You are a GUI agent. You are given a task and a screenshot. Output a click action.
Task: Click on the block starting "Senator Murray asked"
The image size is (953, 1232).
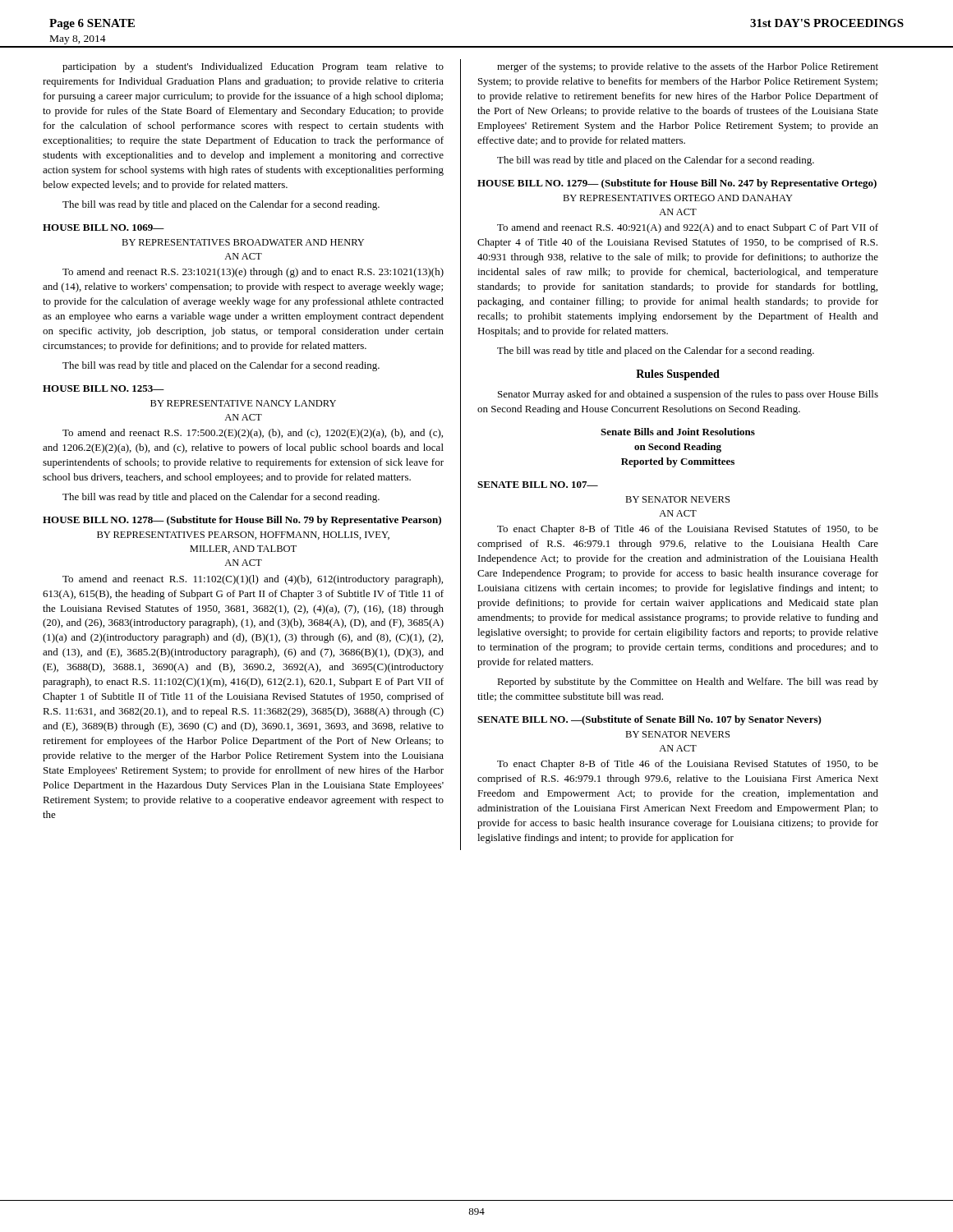tap(678, 401)
